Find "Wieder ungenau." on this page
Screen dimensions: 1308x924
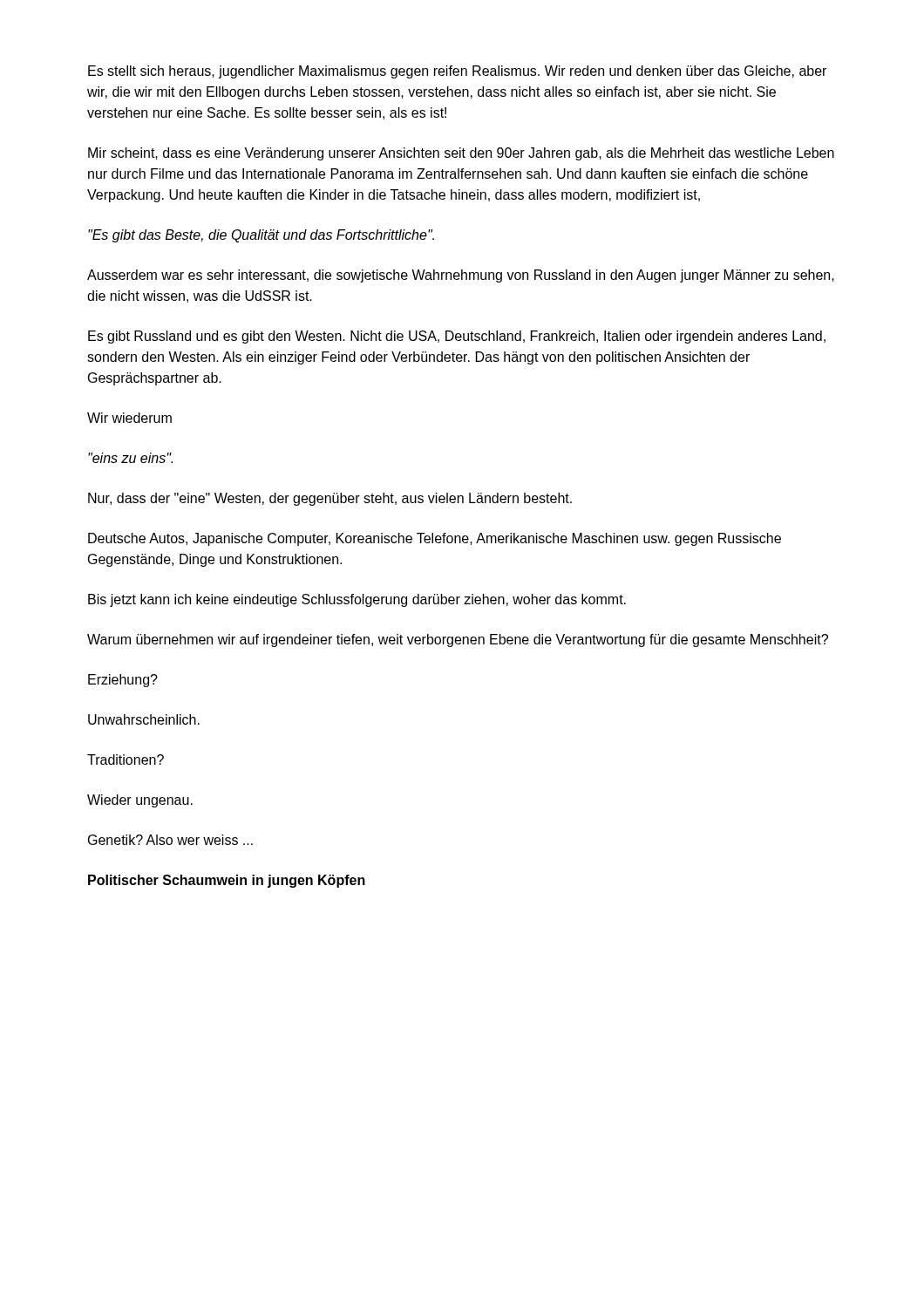140,800
